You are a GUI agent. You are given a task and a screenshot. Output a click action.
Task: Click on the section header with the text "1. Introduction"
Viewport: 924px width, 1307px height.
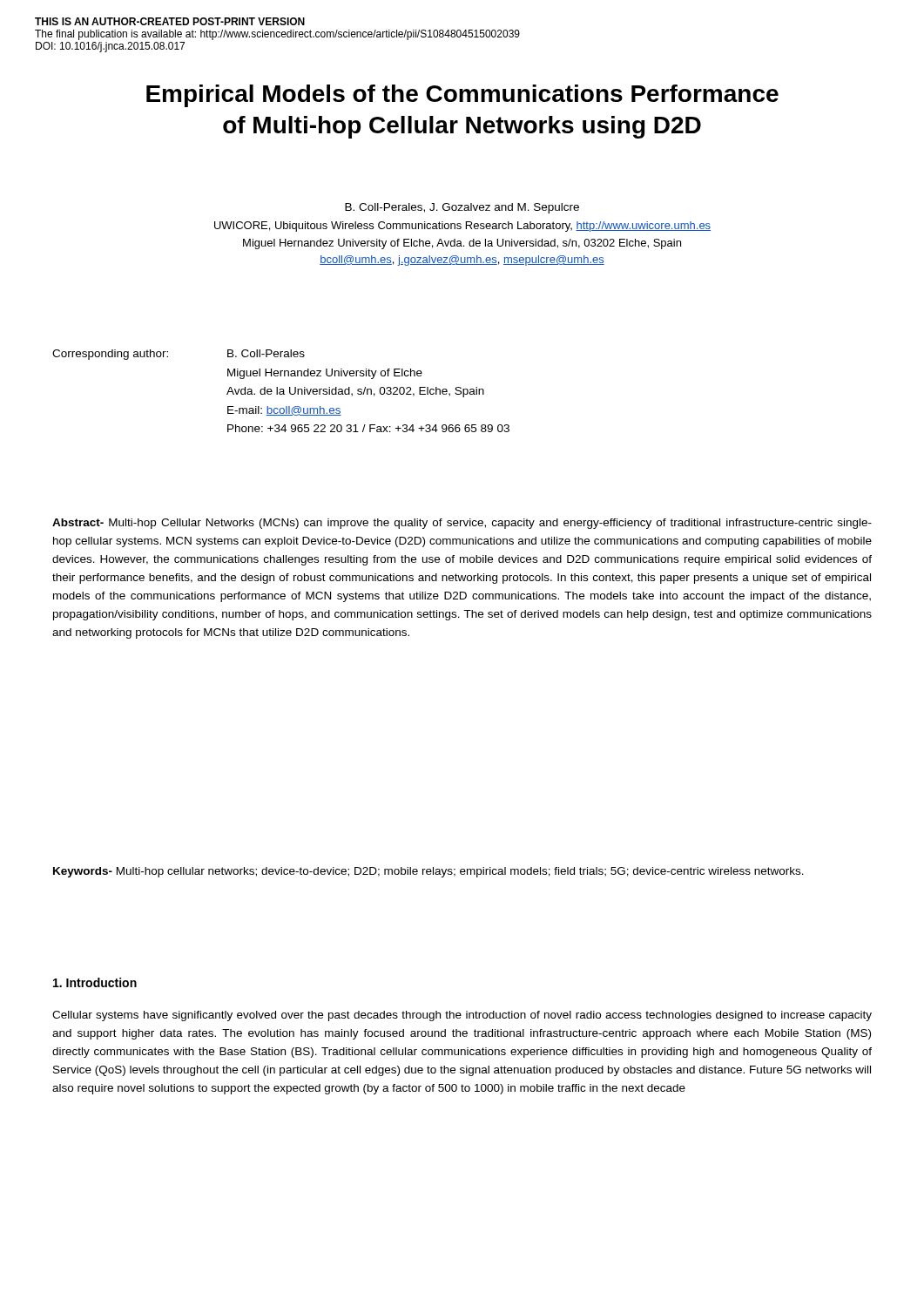(x=95, y=983)
